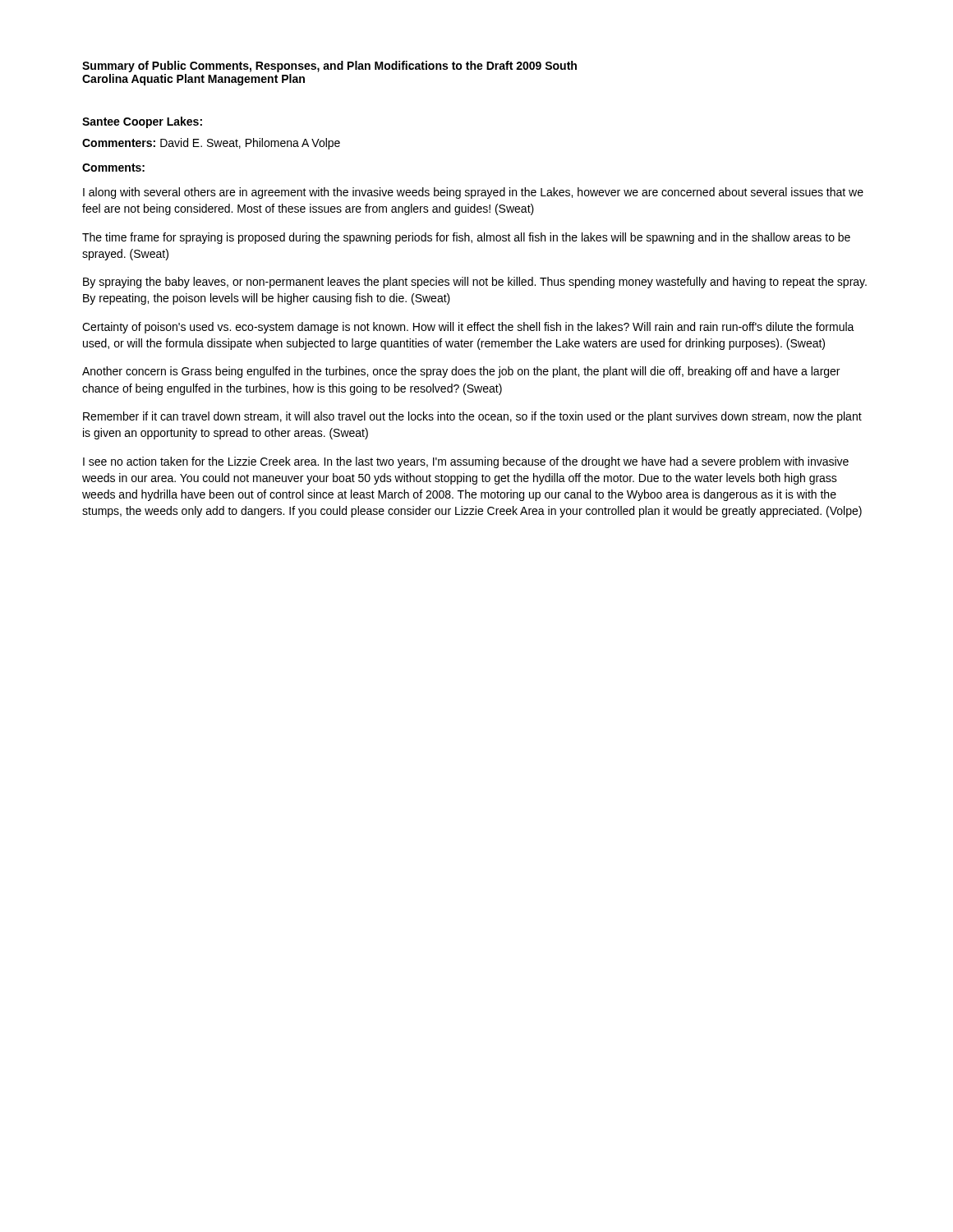Find the title that reads "Summary of Public"
The height and width of the screenshot is (1232, 953).
tap(330, 72)
